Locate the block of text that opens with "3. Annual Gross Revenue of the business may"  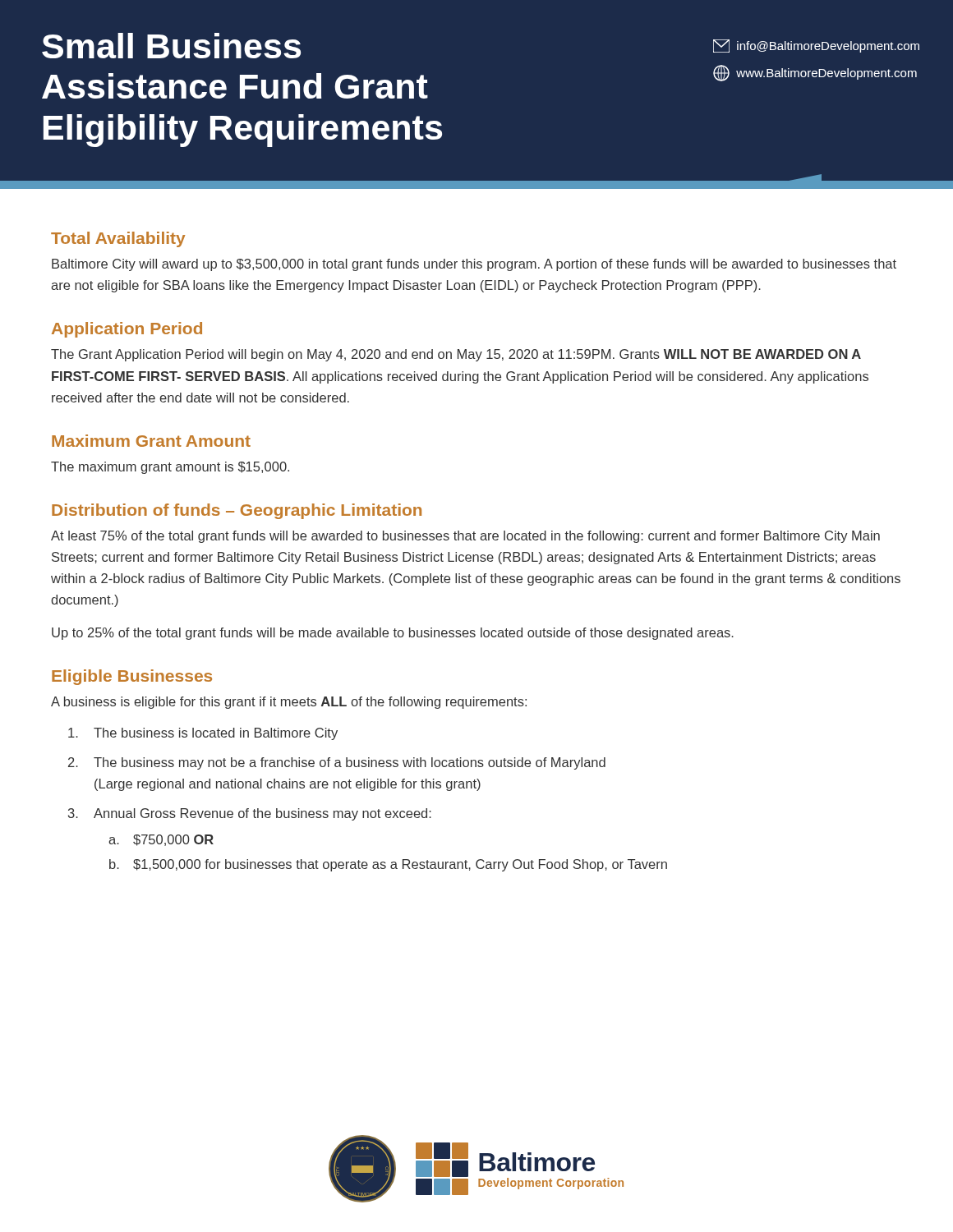(250, 813)
